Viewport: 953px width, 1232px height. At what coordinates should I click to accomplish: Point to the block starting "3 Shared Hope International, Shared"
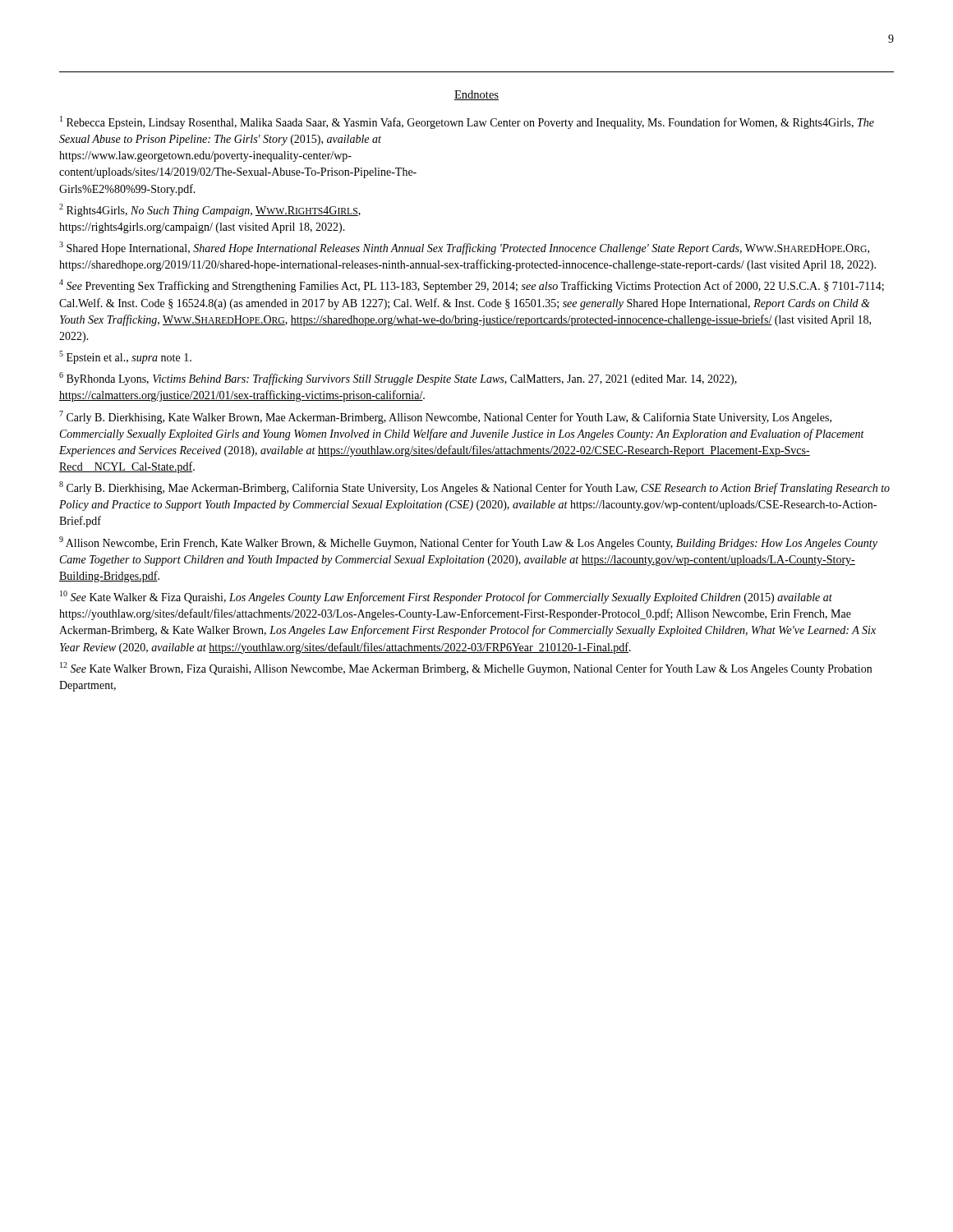468,256
